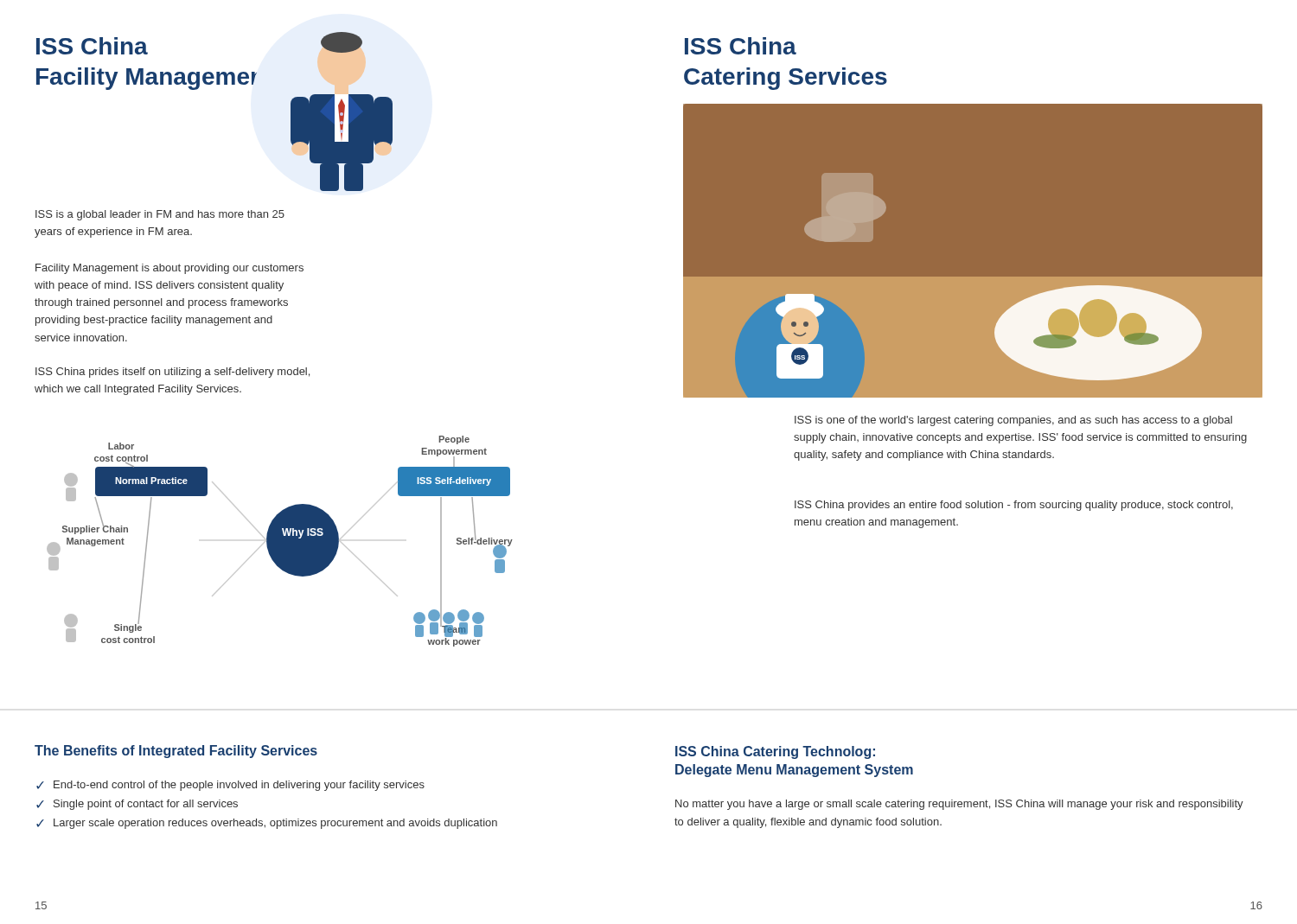Find the list item that says "✓ Larger scale"

266,825
